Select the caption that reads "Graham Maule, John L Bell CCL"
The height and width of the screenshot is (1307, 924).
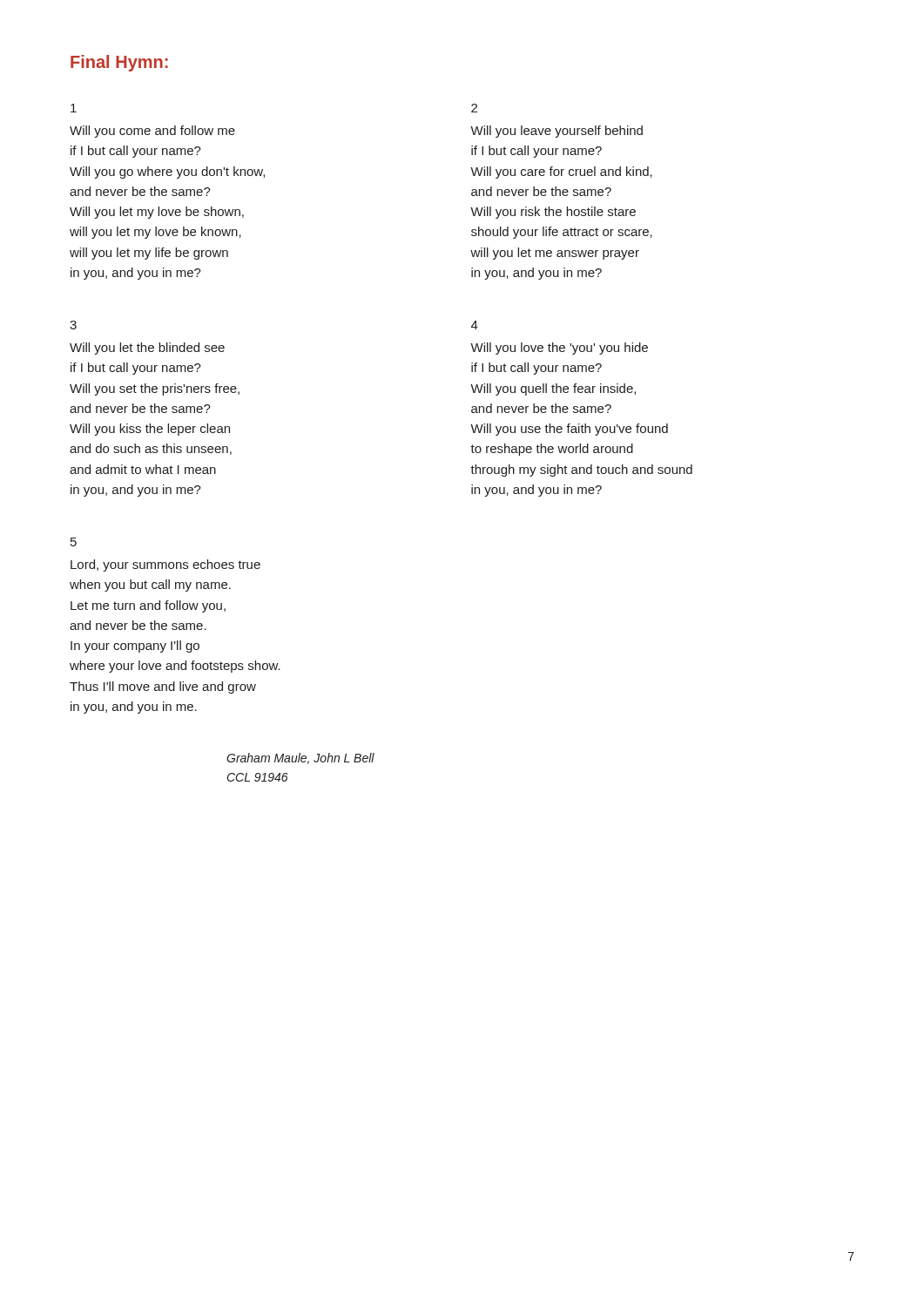click(x=300, y=768)
